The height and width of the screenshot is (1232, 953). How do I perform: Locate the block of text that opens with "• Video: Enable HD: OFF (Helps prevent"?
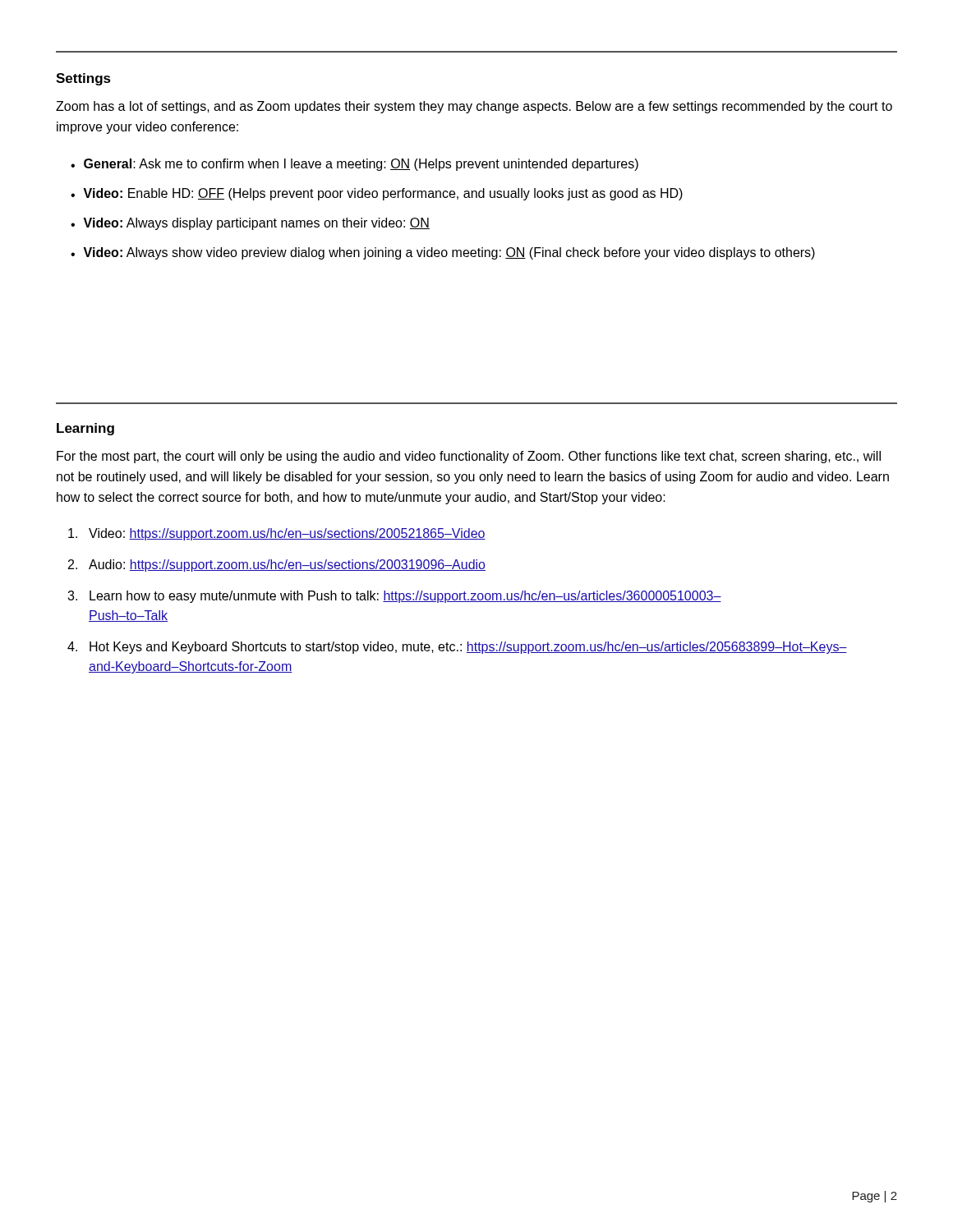coord(377,194)
